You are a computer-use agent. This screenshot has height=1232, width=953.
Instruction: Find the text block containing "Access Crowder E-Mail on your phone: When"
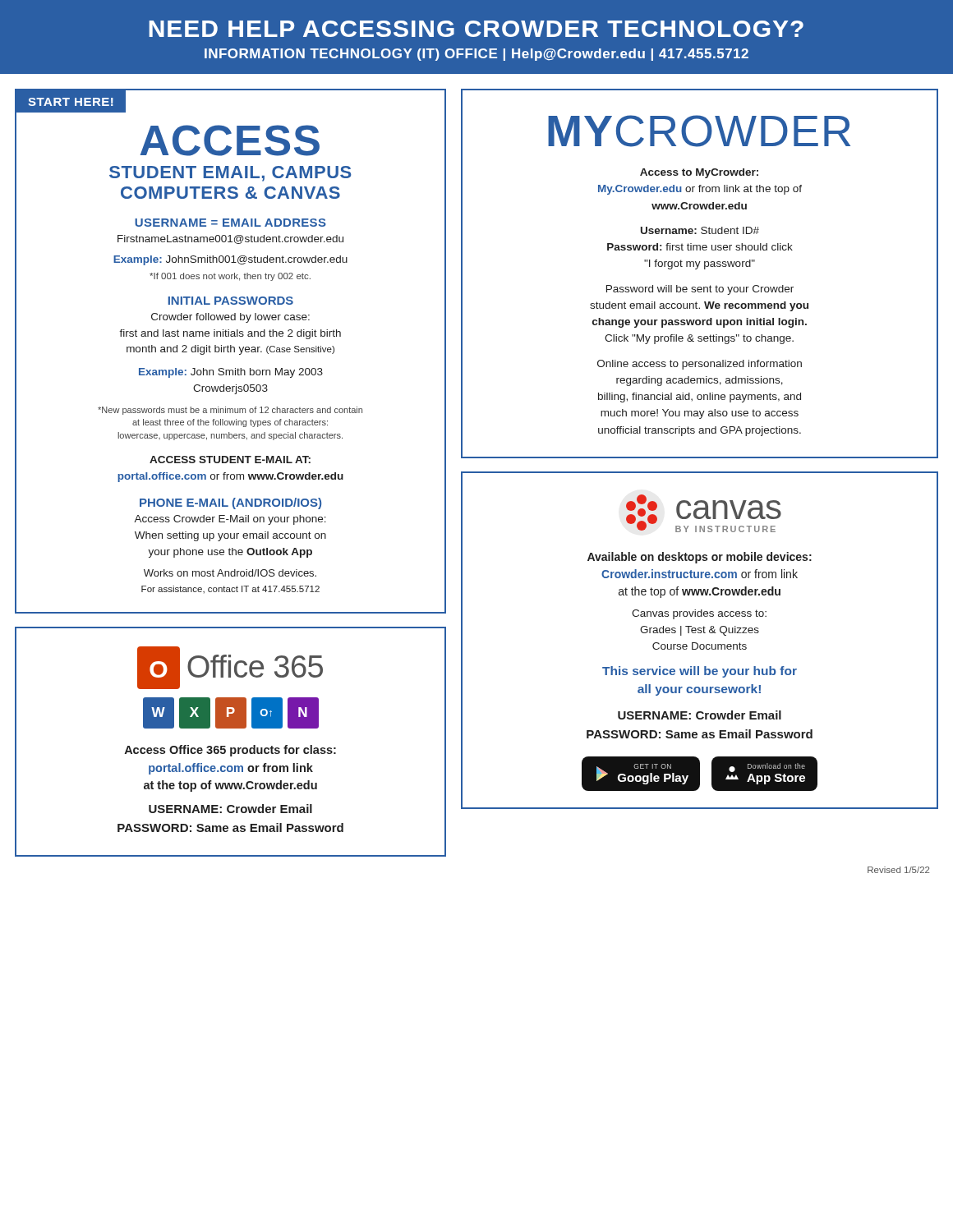(230, 535)
